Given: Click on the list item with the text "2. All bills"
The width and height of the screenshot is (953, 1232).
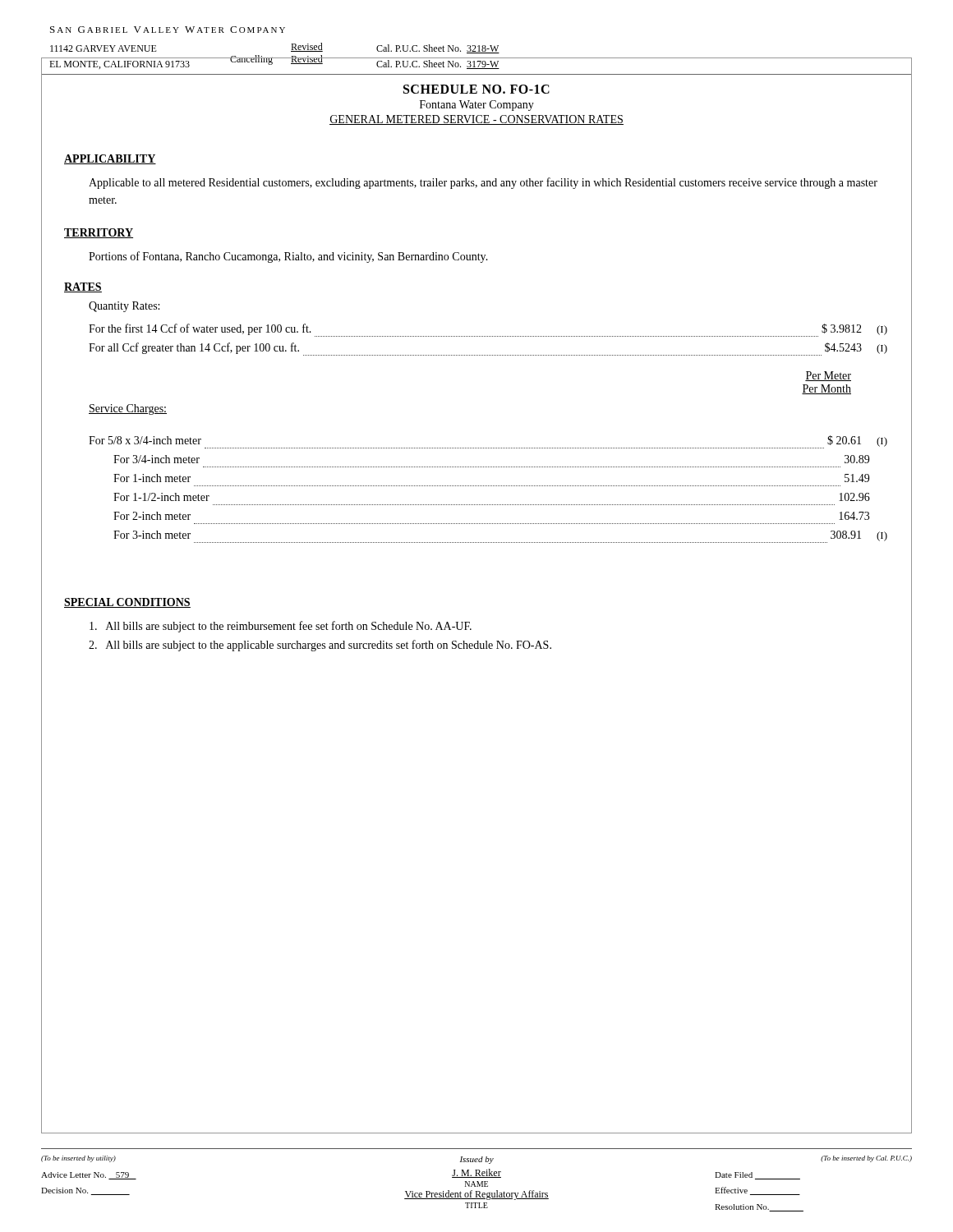Looking at the screenshot, I should tap(320, 645).
